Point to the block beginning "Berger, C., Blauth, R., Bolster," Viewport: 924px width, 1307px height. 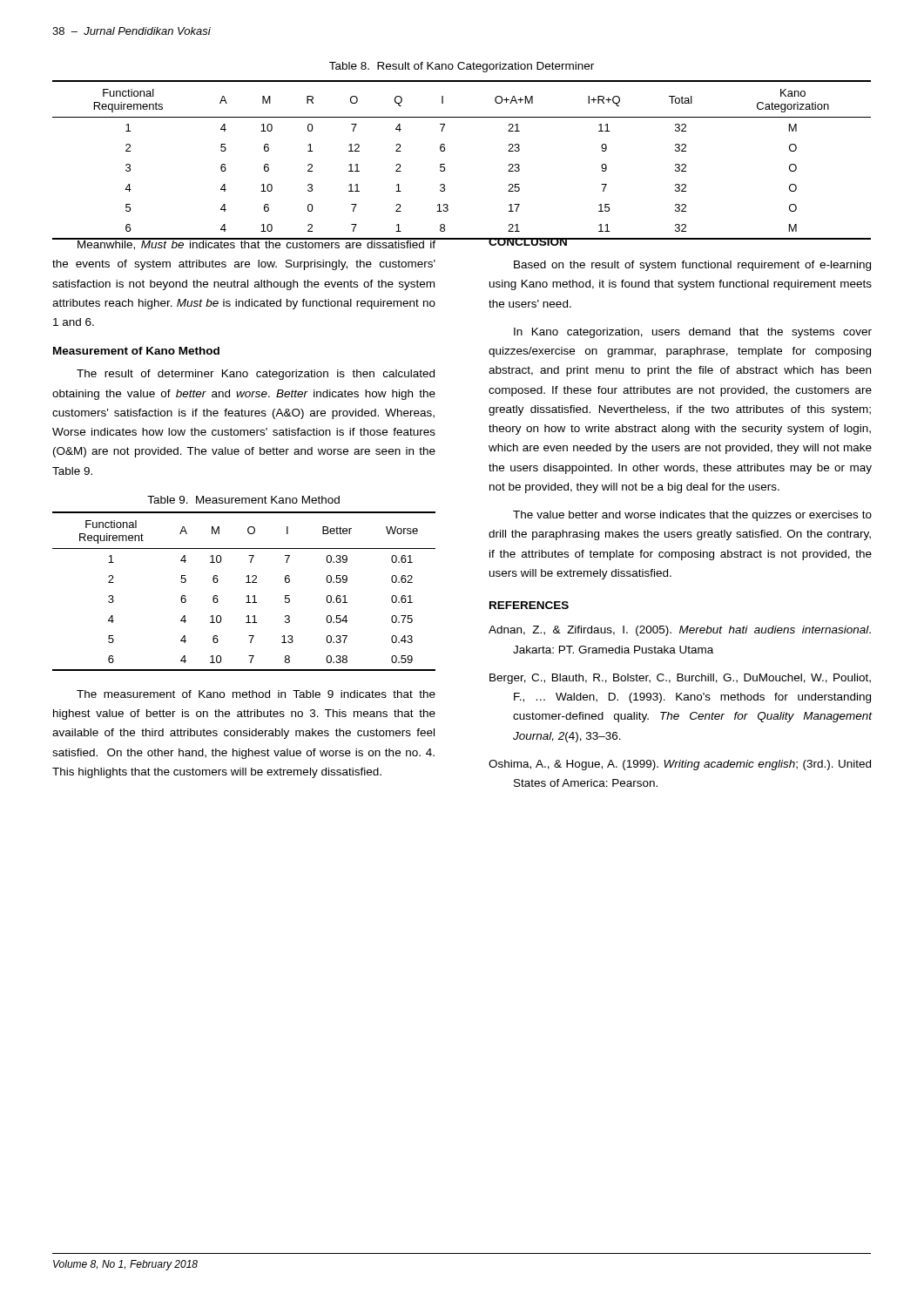[680, 706]
